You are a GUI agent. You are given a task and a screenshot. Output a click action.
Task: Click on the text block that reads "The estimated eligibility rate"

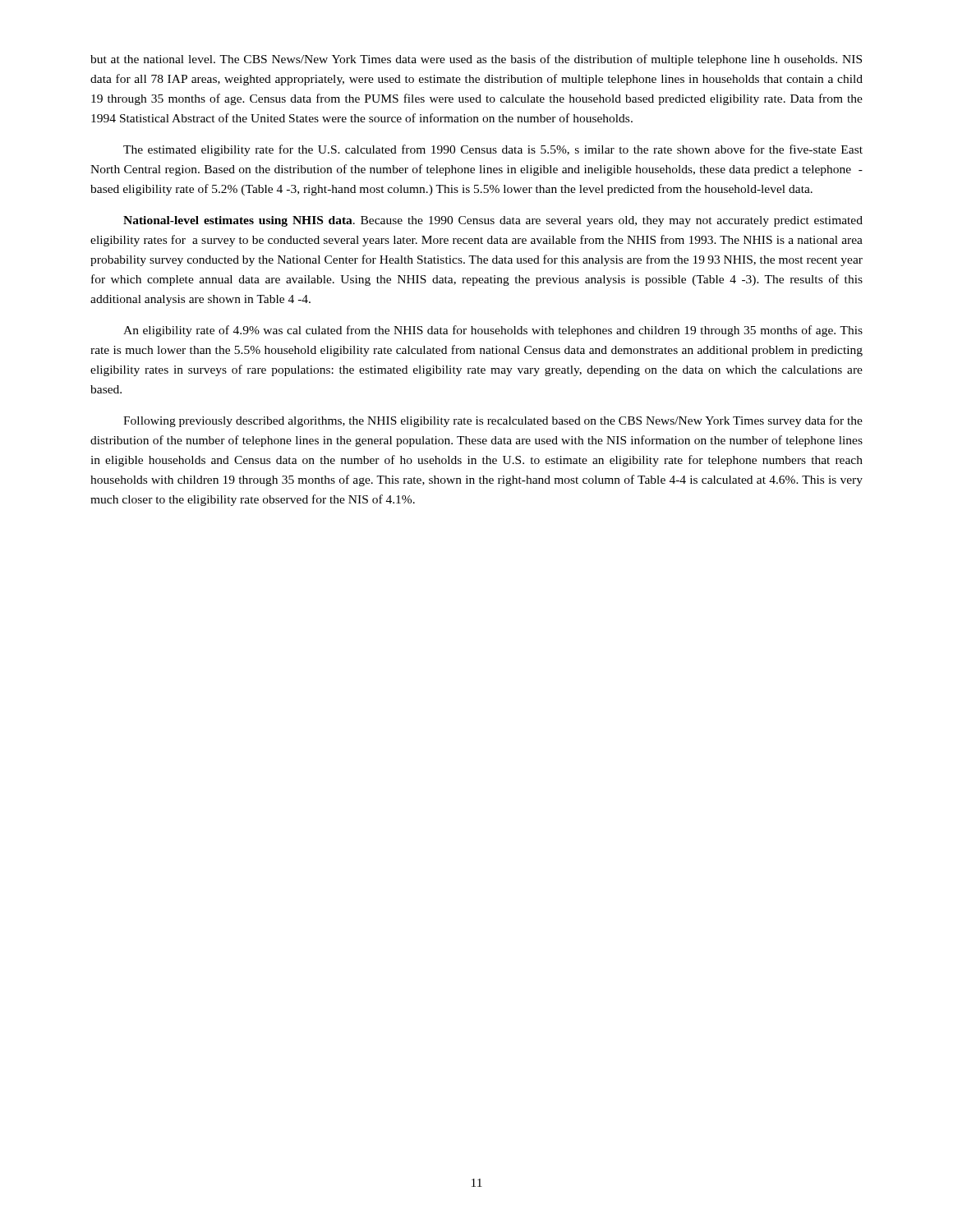pos(476,169)
